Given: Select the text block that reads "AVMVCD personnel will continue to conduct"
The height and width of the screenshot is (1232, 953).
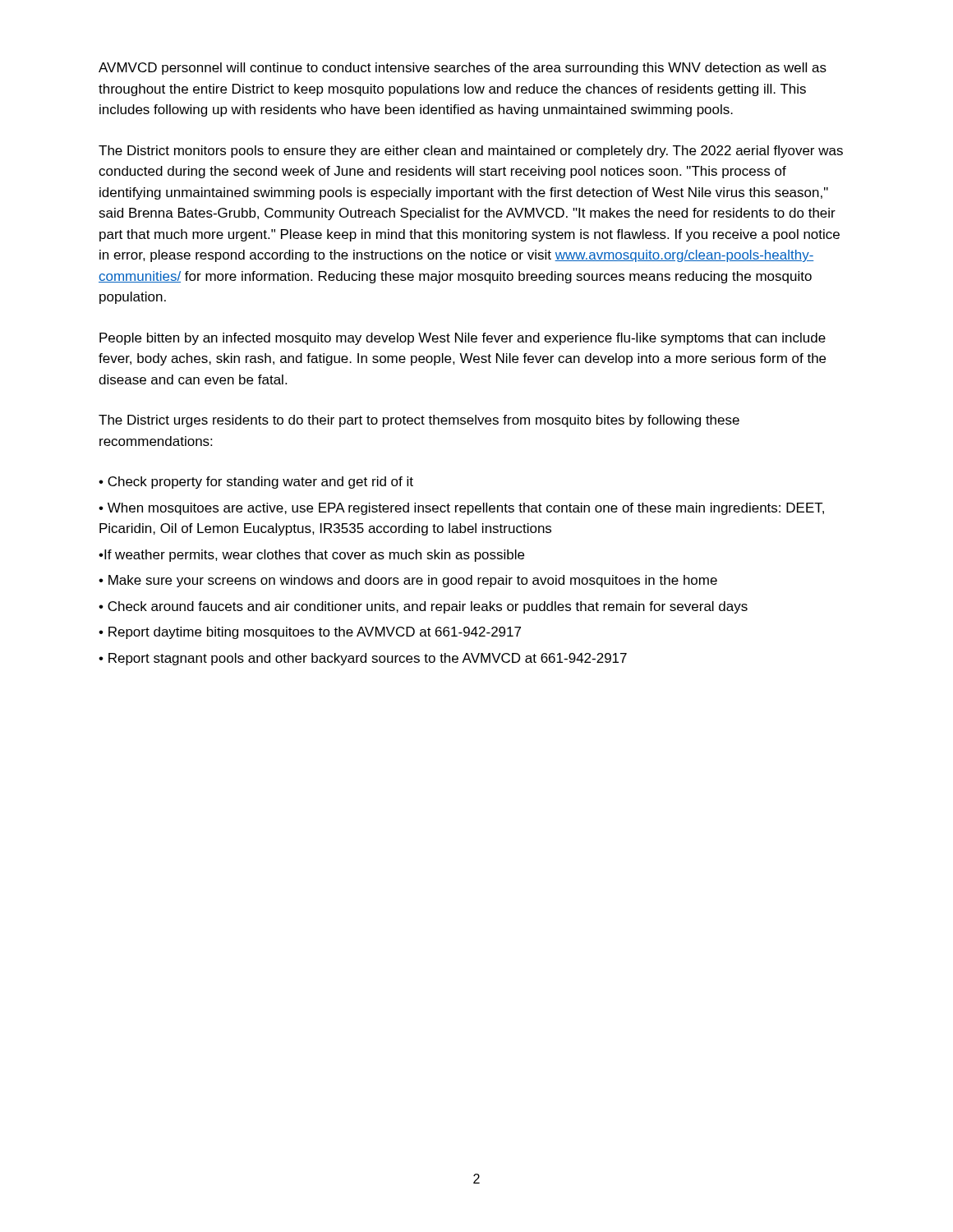Looking at the screenshot, I should point(463,89).
